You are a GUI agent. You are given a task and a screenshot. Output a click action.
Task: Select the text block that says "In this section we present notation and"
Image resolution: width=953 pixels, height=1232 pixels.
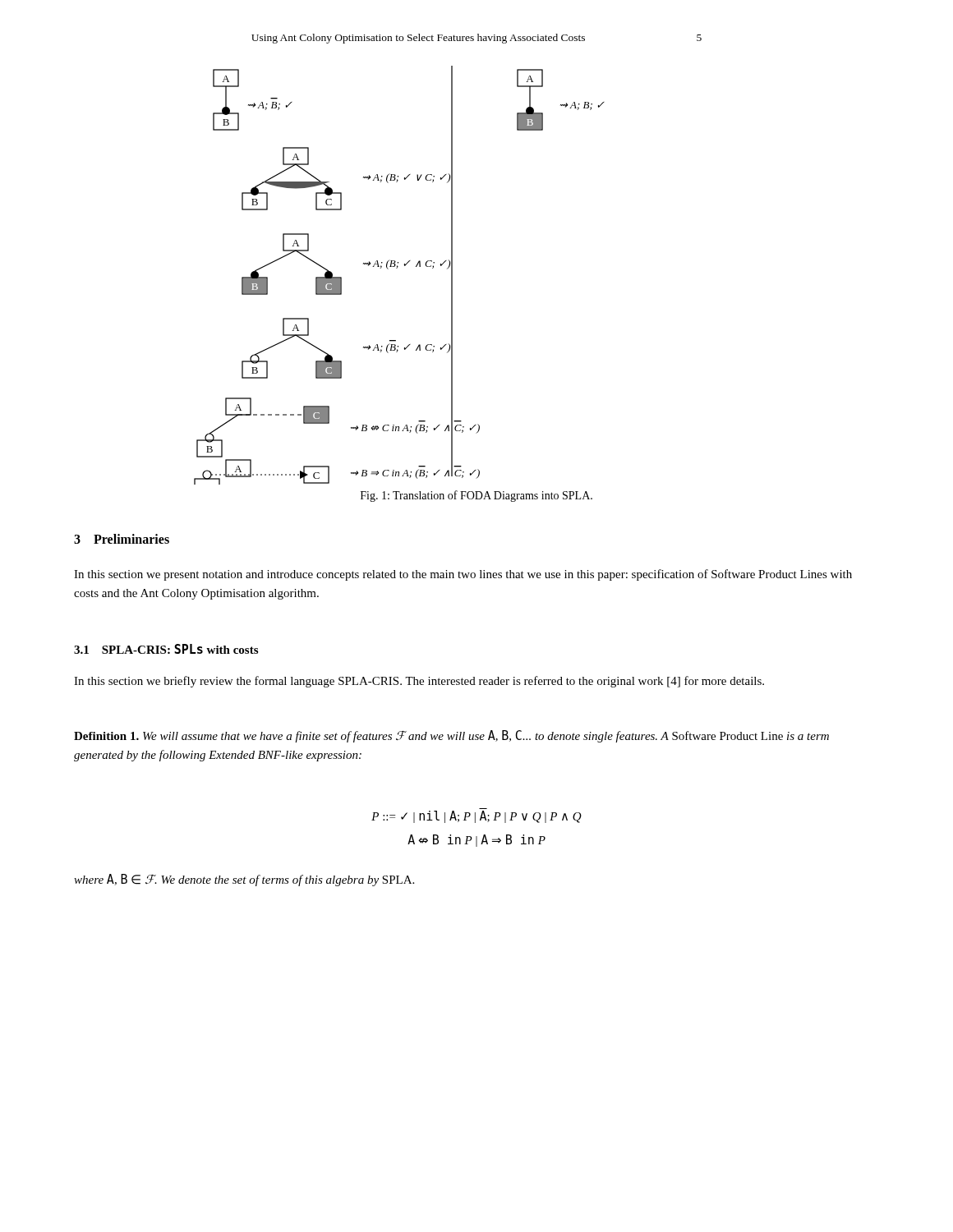coord(463,584)
